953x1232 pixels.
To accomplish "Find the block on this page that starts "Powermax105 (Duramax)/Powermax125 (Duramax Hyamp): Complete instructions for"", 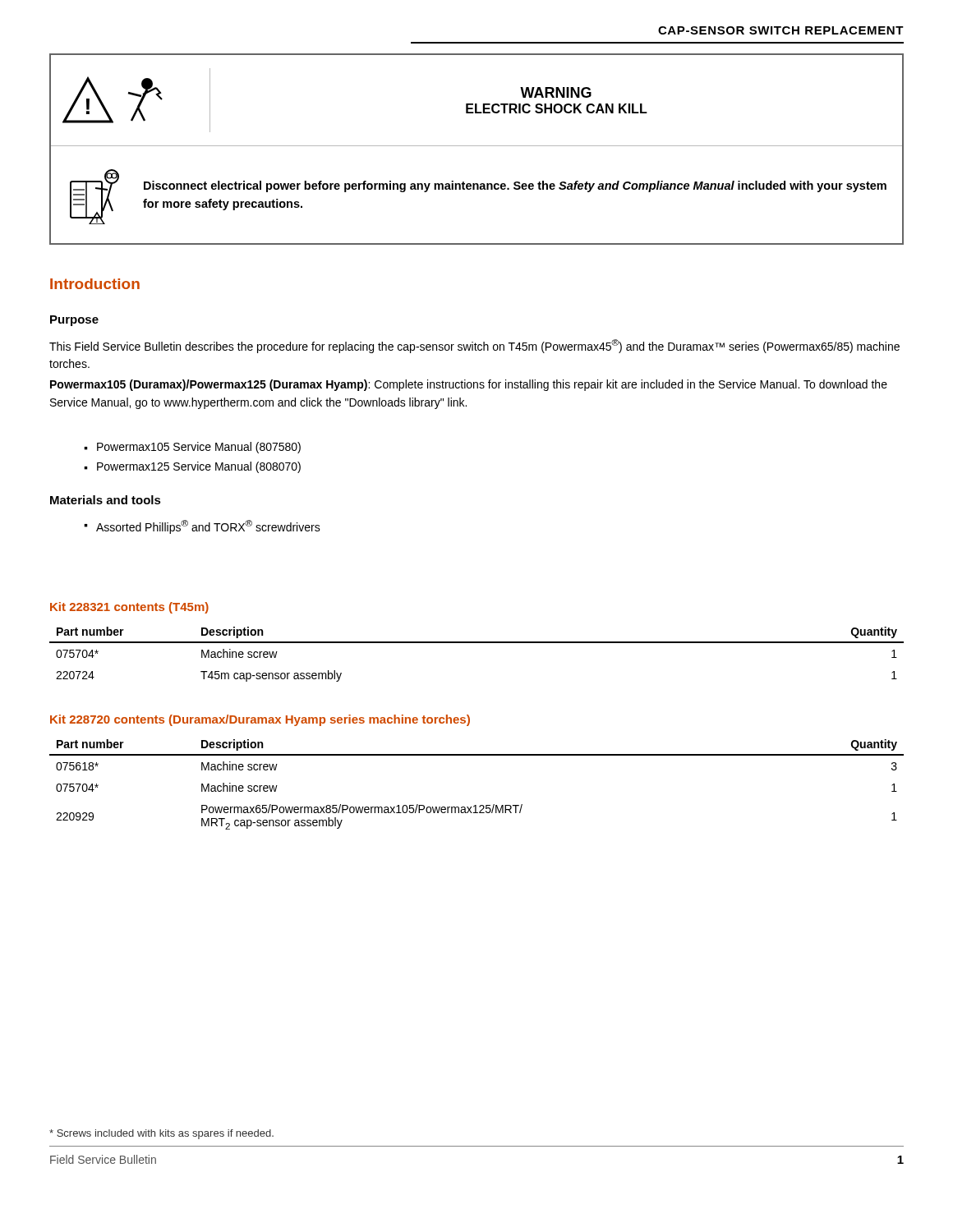I will [476, 394].
